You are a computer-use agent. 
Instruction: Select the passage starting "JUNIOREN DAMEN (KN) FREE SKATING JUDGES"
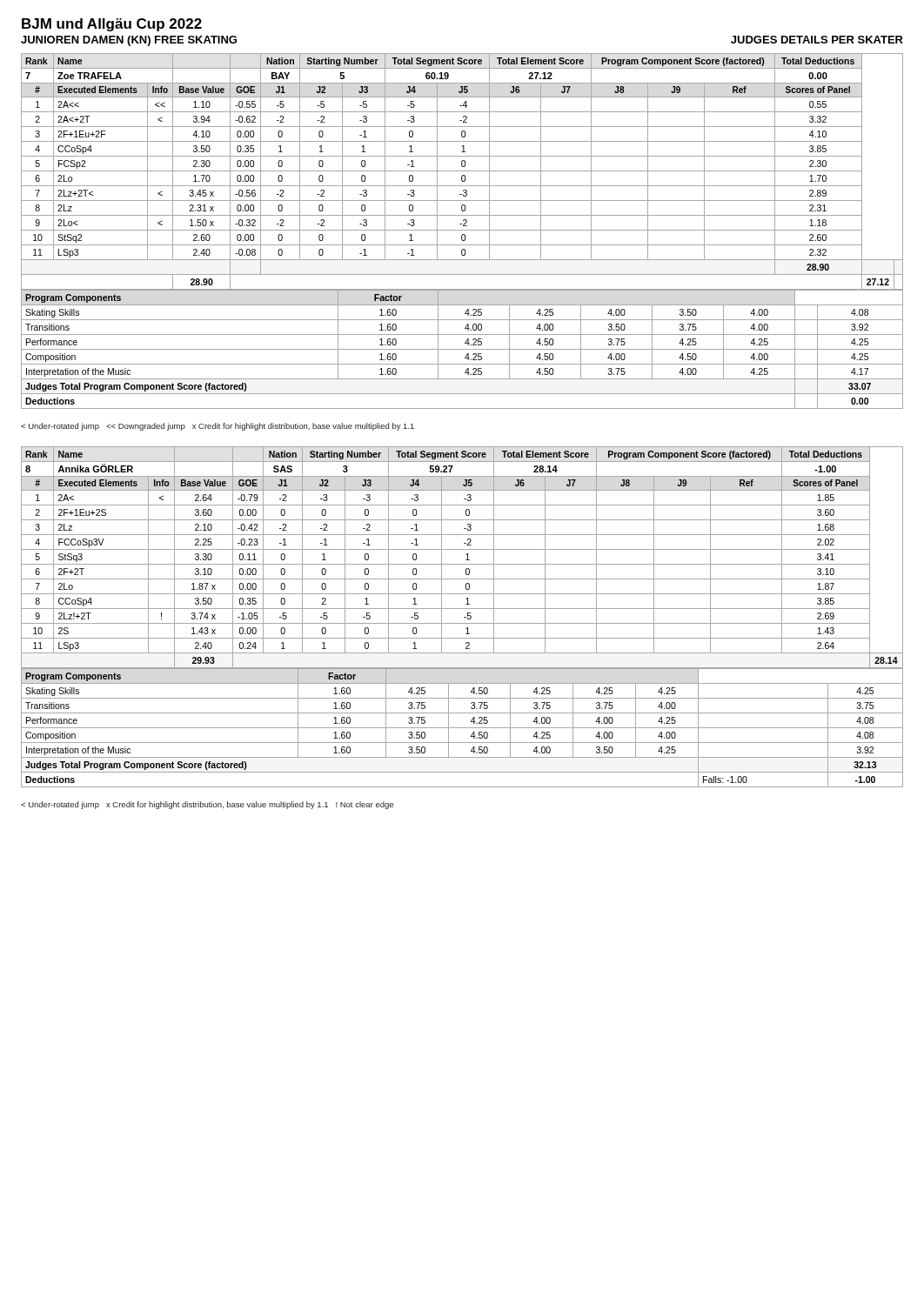point(128,40)
